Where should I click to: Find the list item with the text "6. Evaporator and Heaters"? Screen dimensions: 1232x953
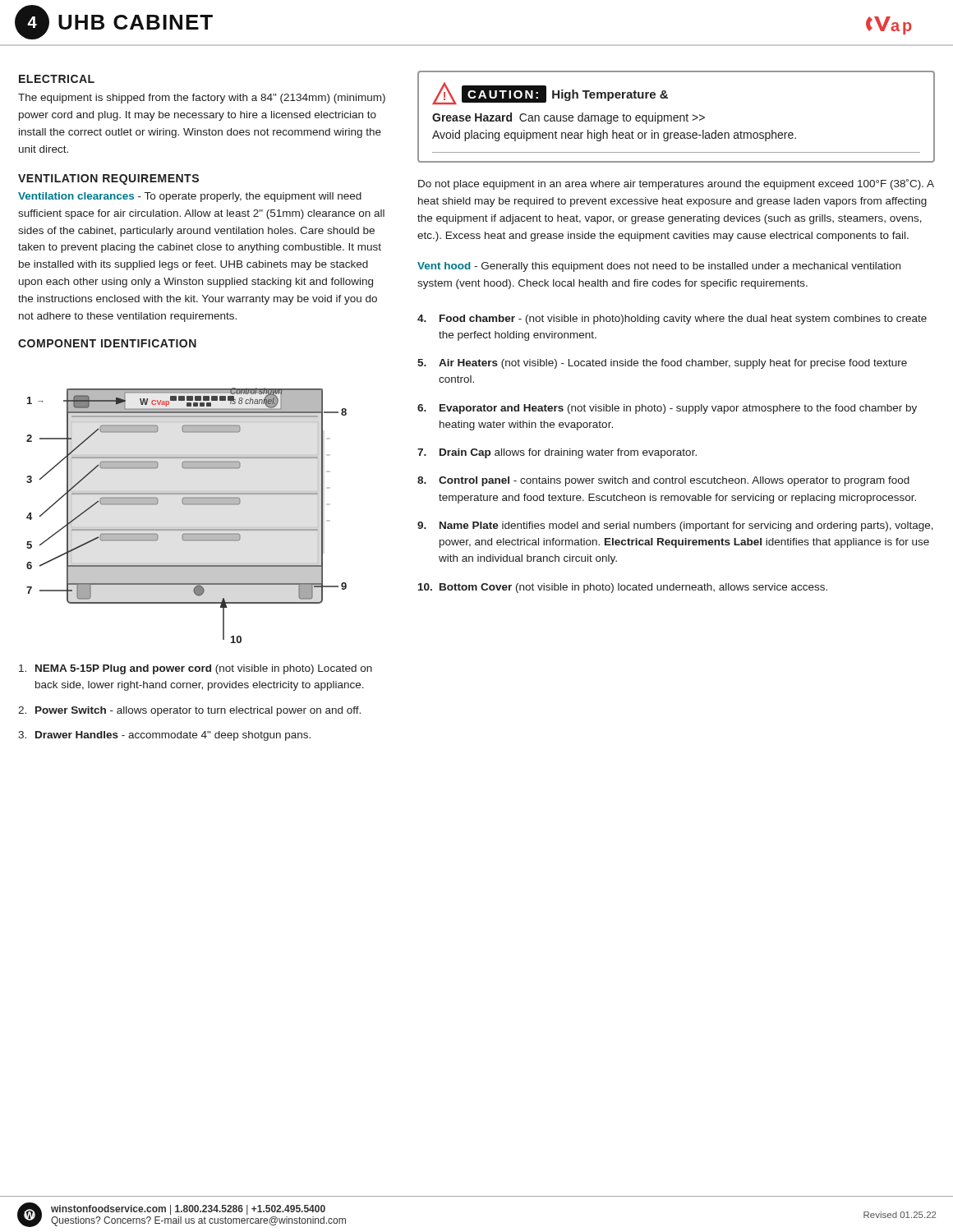pyautogui.click(x=676, y=416)
